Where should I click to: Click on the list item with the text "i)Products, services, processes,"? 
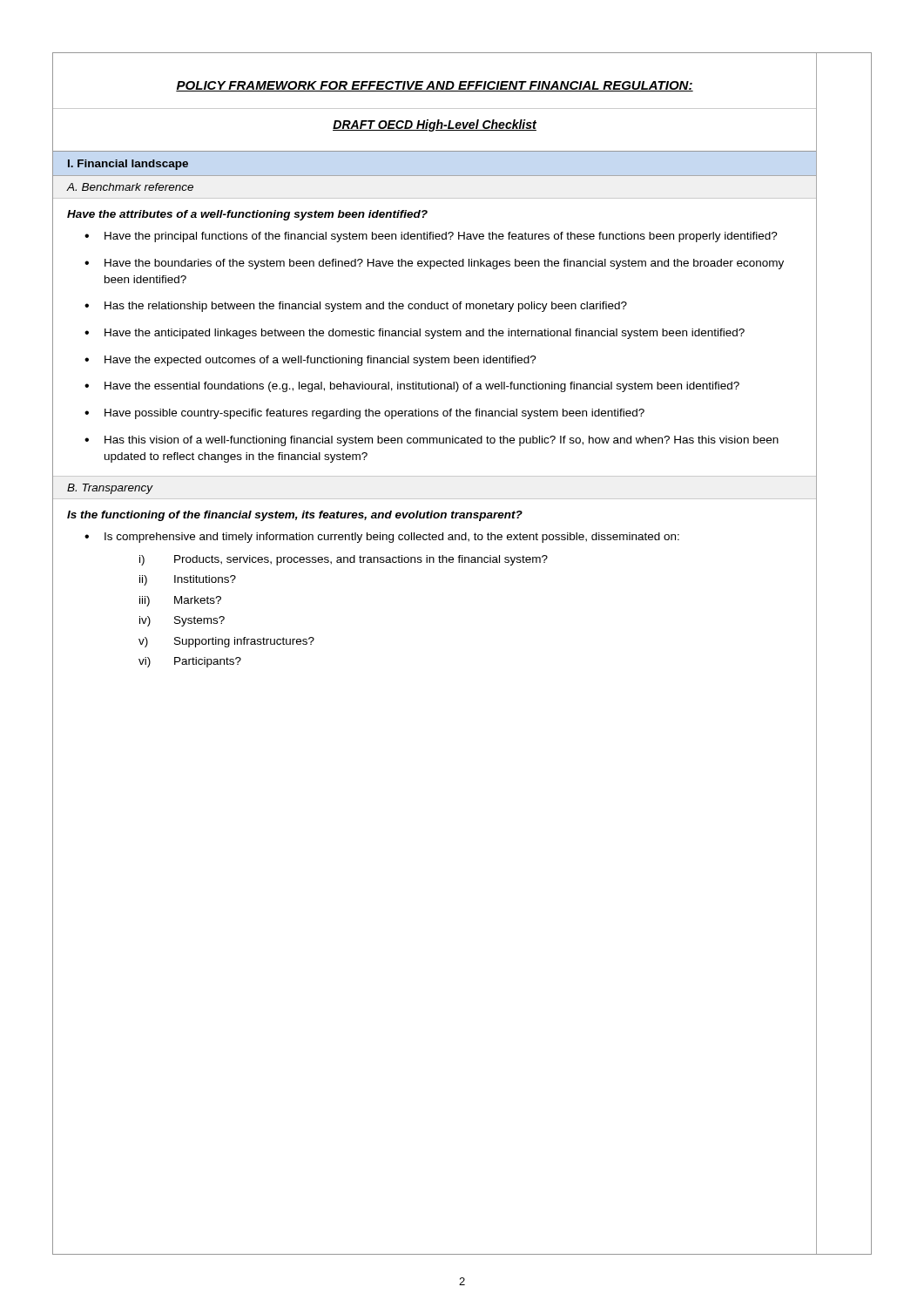470,559
